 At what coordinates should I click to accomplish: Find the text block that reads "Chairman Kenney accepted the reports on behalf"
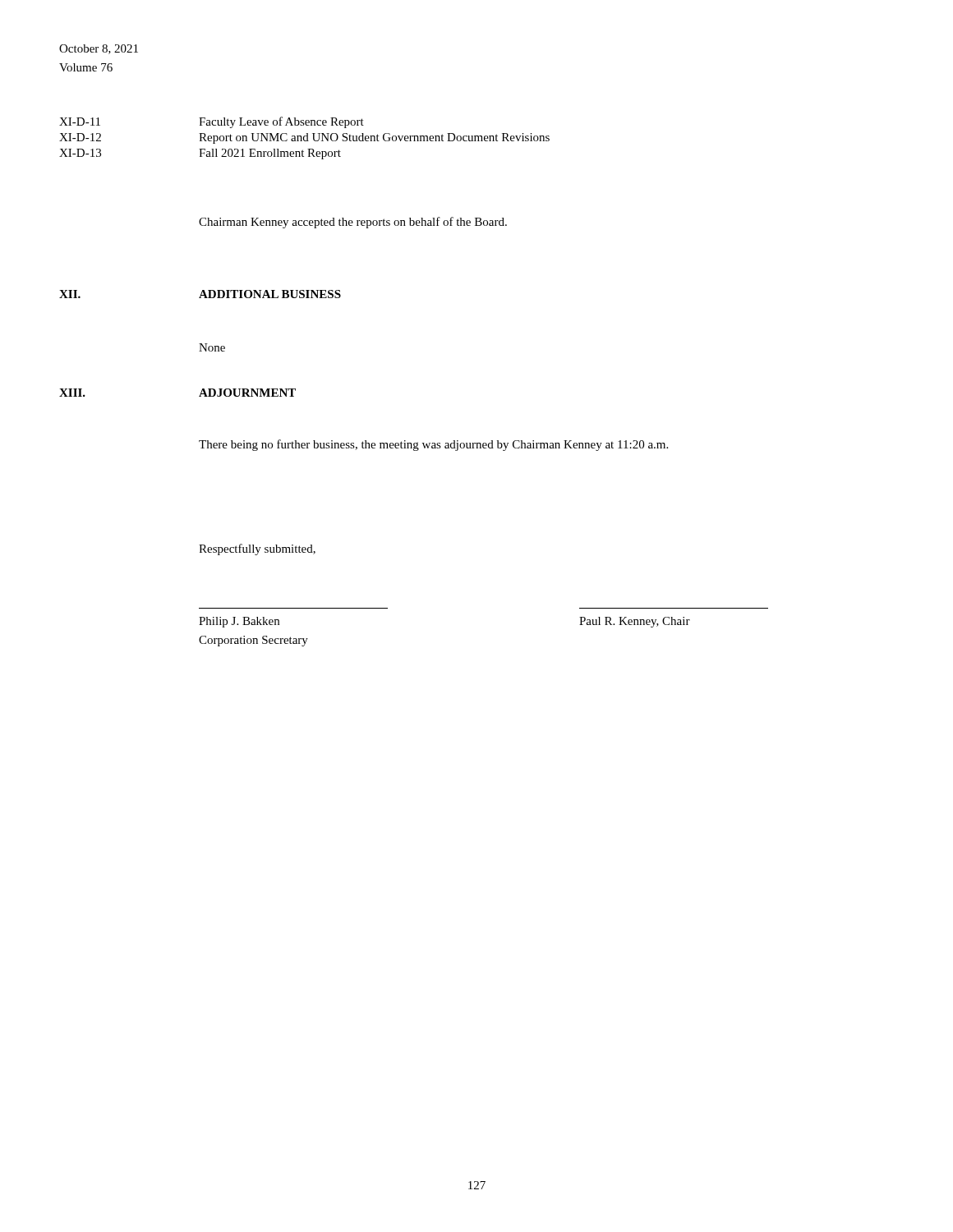(353, 222)
